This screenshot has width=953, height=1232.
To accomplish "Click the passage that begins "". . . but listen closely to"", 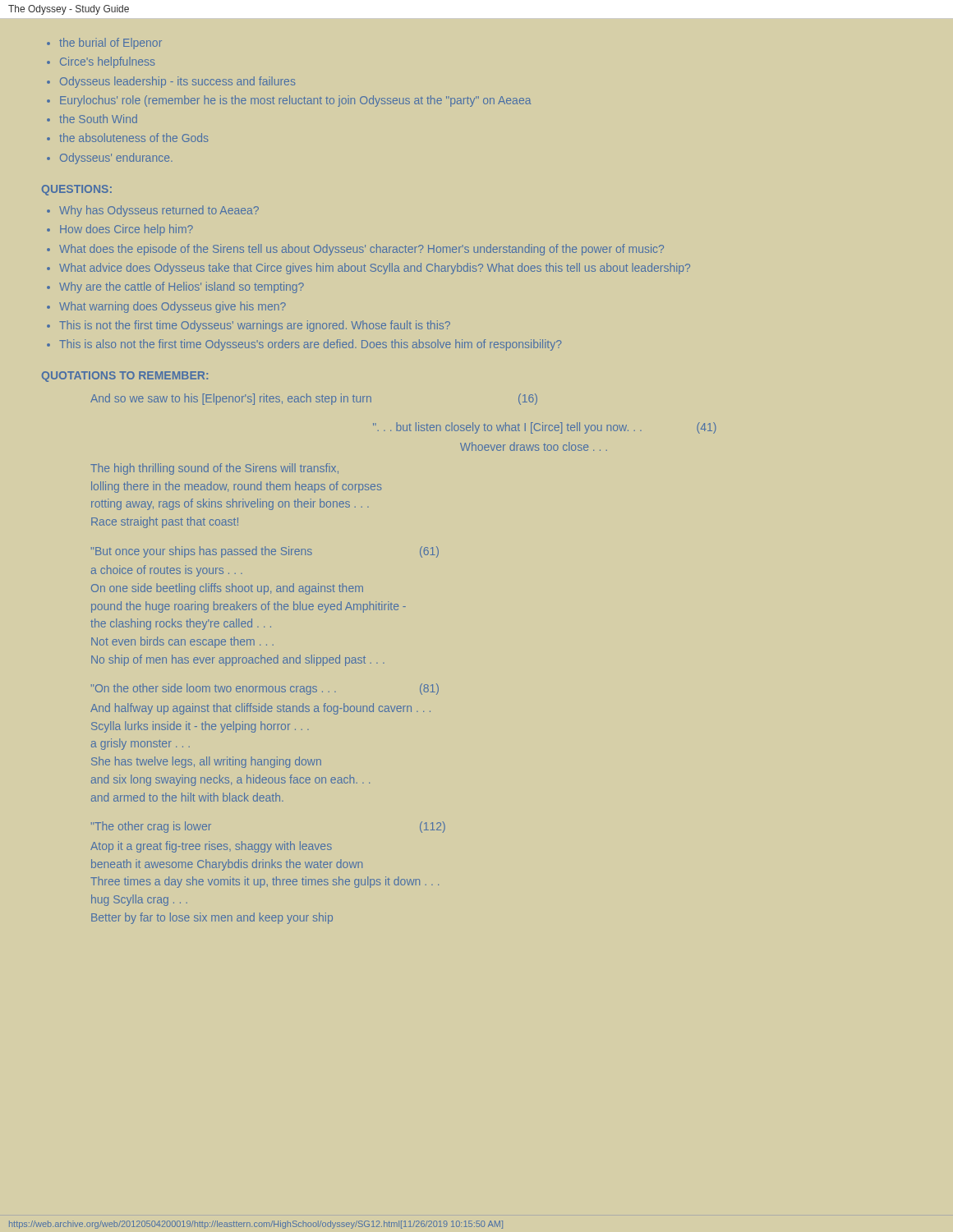I will [x=545, y=428].
